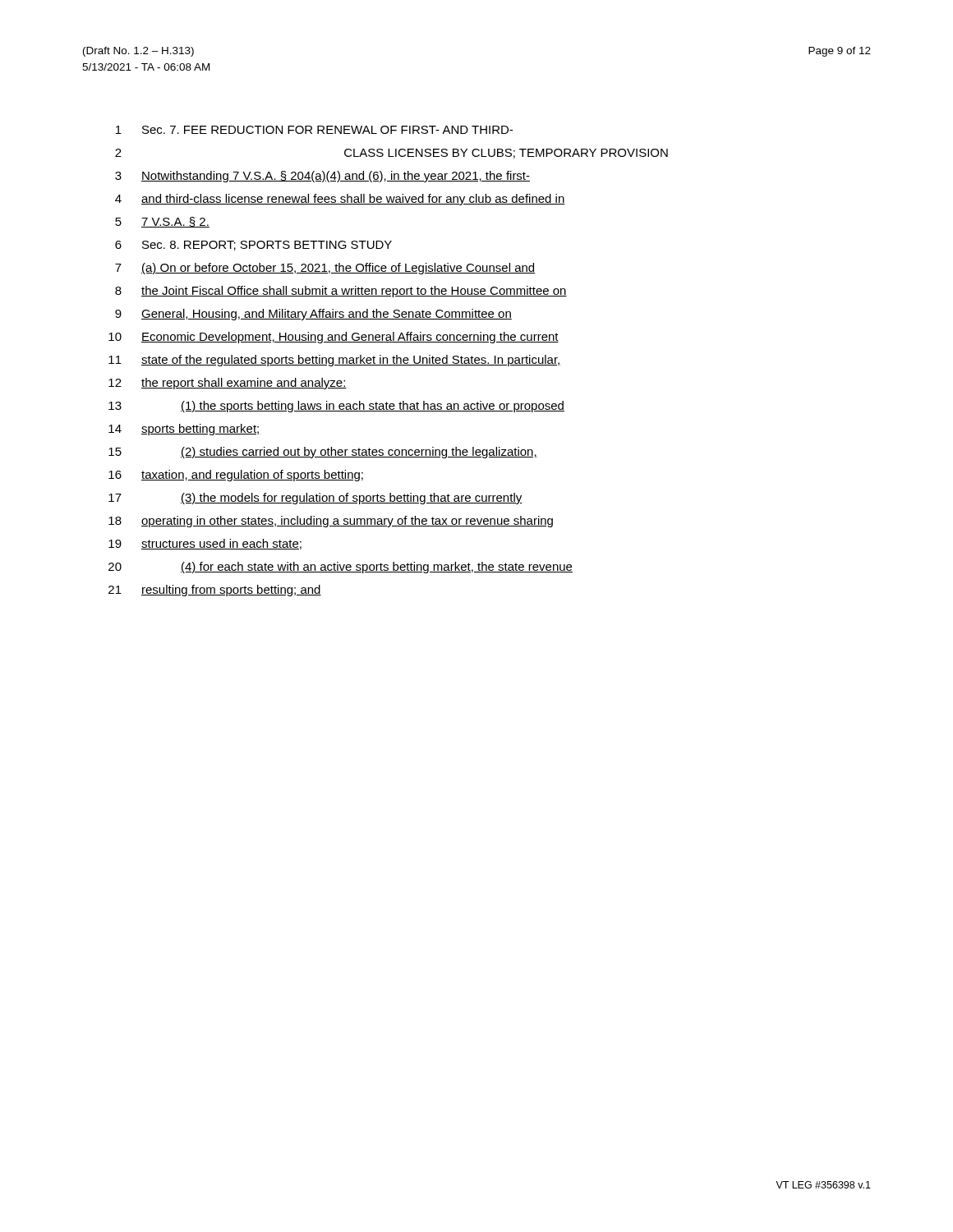Click the passage that begins "15 (2) studies carried out by other states"

point(476,452)
